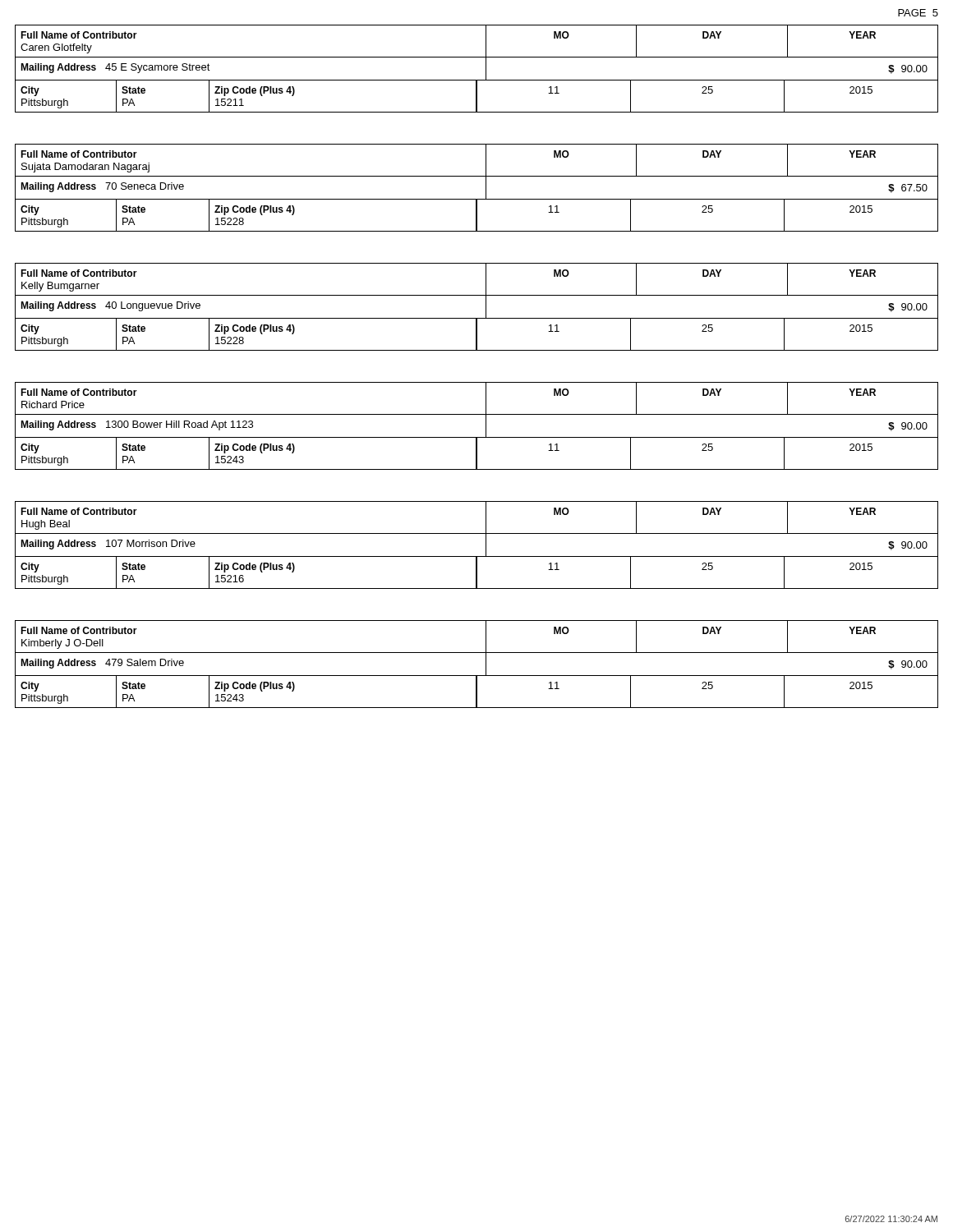Click on the table containing "Full Name of Contributor Caren"
953x1232 pixels.
(x=476, y=69)
